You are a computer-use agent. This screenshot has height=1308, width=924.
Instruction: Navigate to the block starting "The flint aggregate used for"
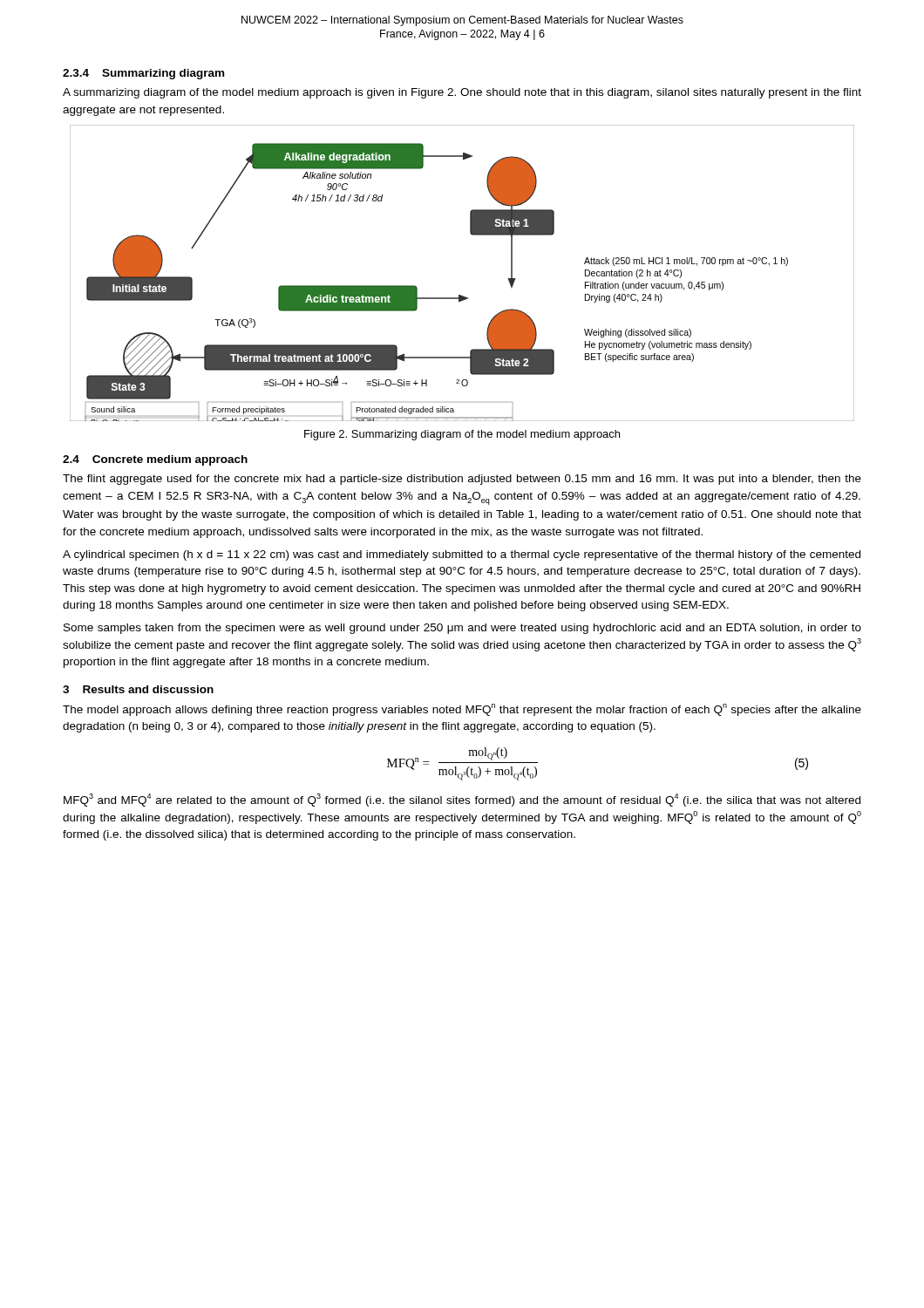462,505
